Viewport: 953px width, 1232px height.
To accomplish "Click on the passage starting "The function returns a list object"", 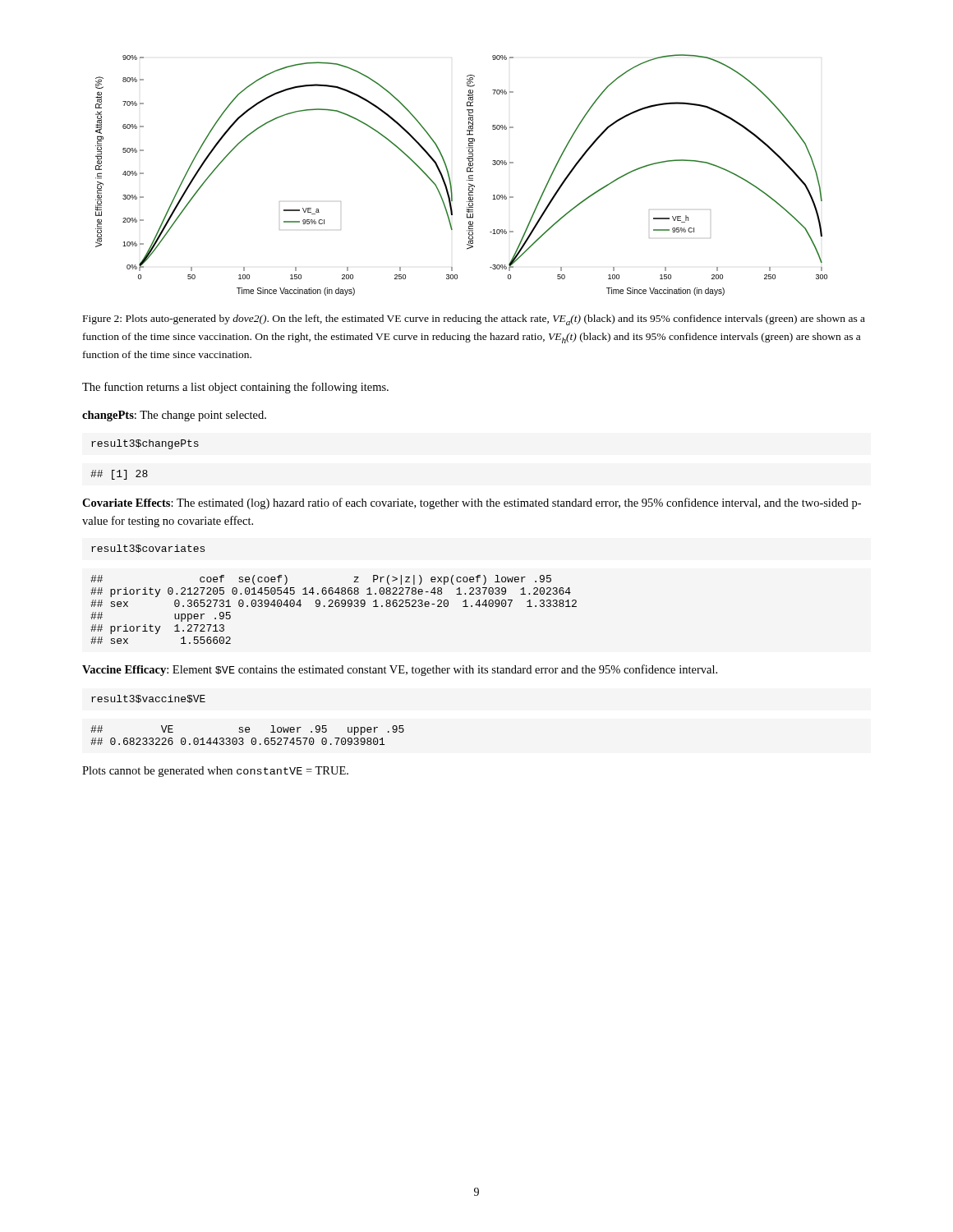I will 236,386.
